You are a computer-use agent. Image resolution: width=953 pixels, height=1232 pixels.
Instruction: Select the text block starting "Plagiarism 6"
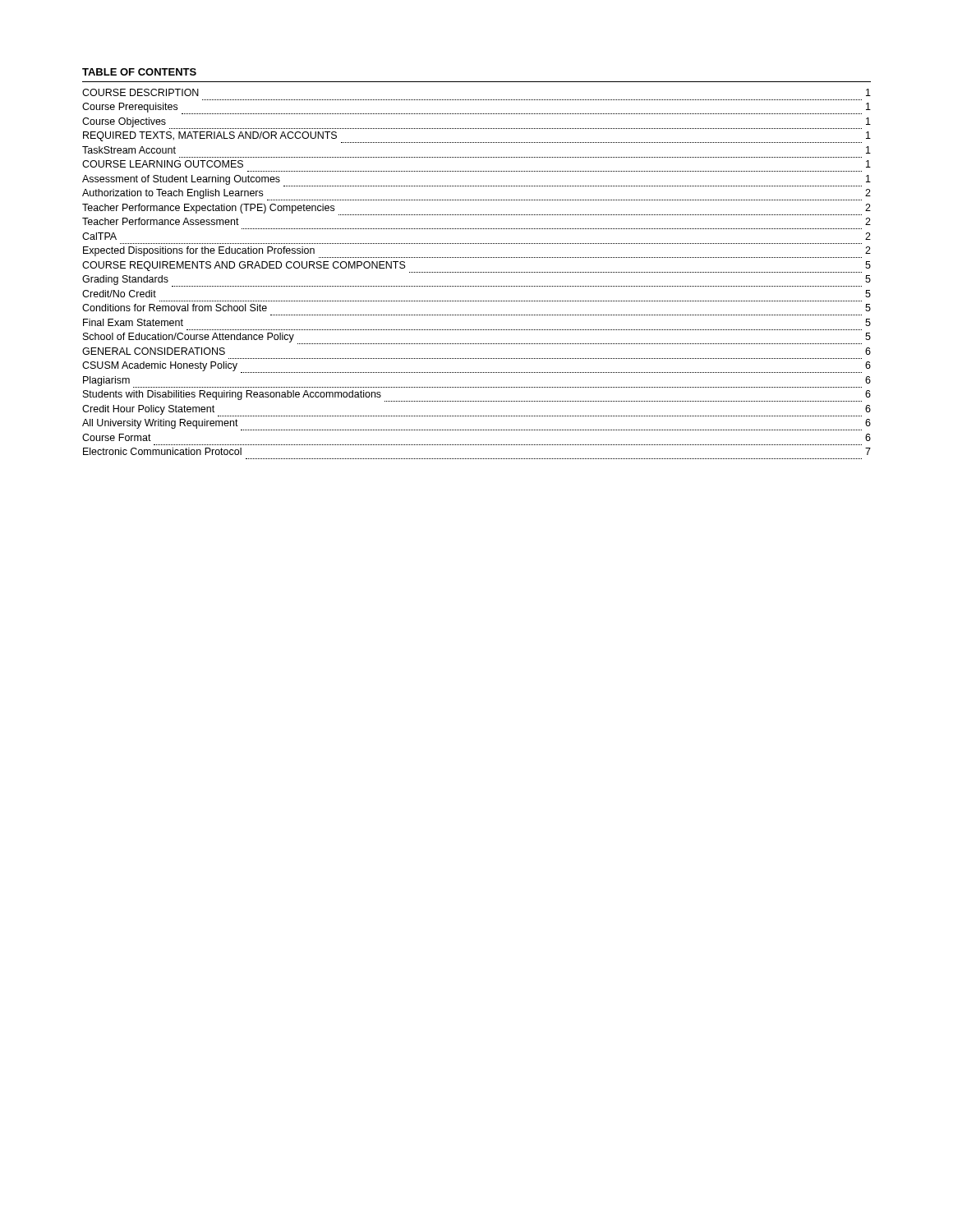pos(476,380)
